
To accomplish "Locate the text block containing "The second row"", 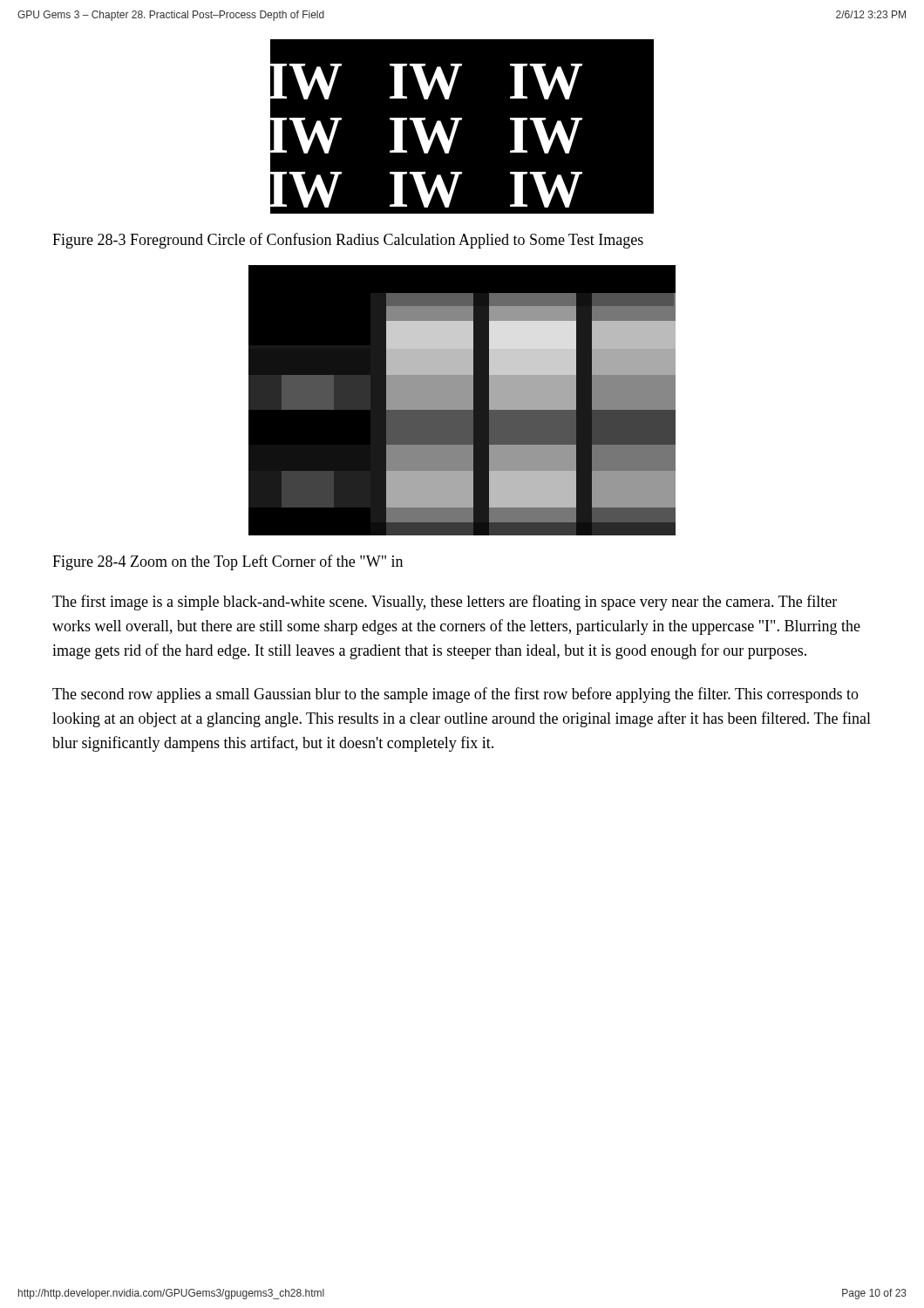I will click(462, 718).
